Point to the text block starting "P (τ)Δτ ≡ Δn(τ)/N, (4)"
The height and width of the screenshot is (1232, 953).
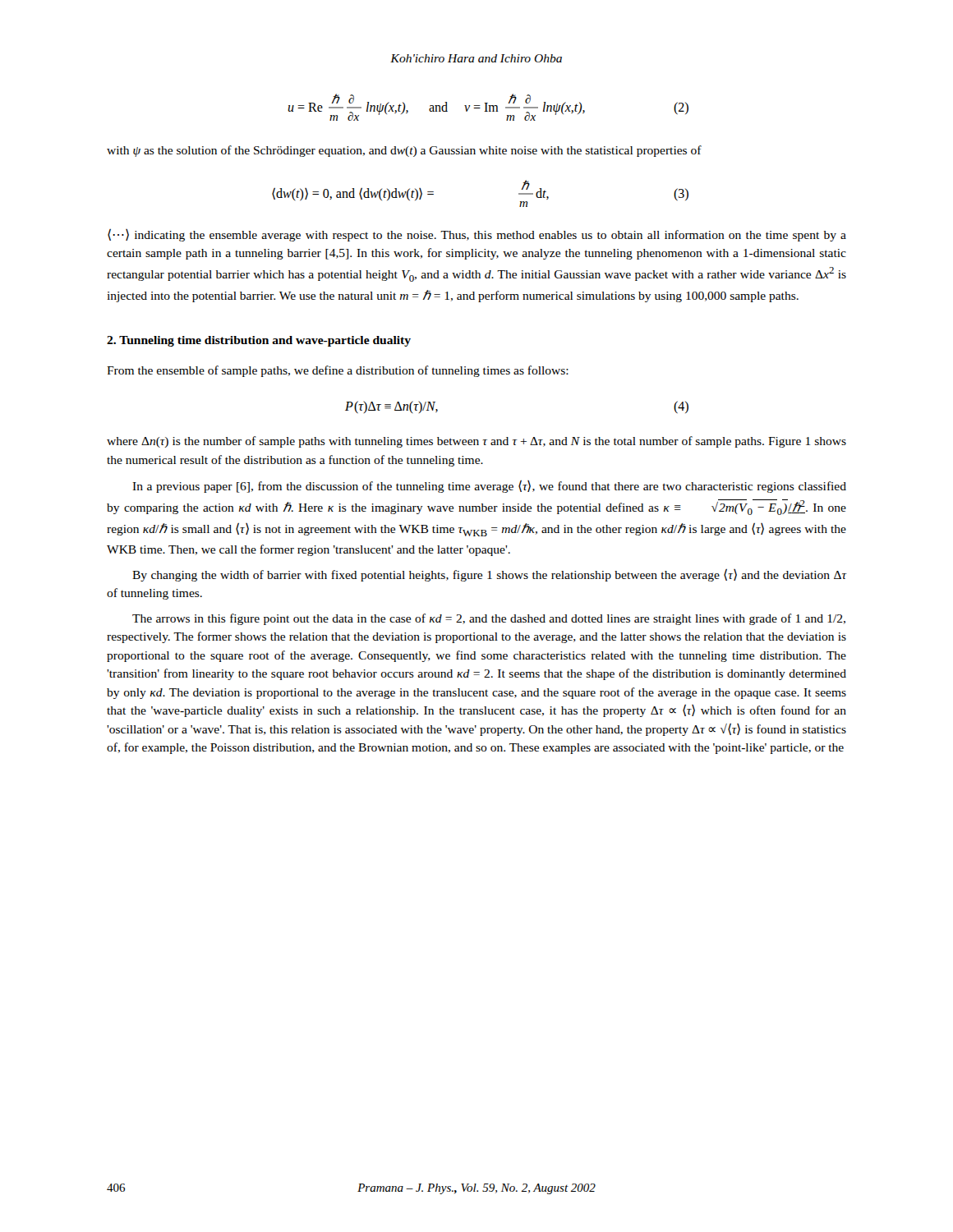pos(401,407)
